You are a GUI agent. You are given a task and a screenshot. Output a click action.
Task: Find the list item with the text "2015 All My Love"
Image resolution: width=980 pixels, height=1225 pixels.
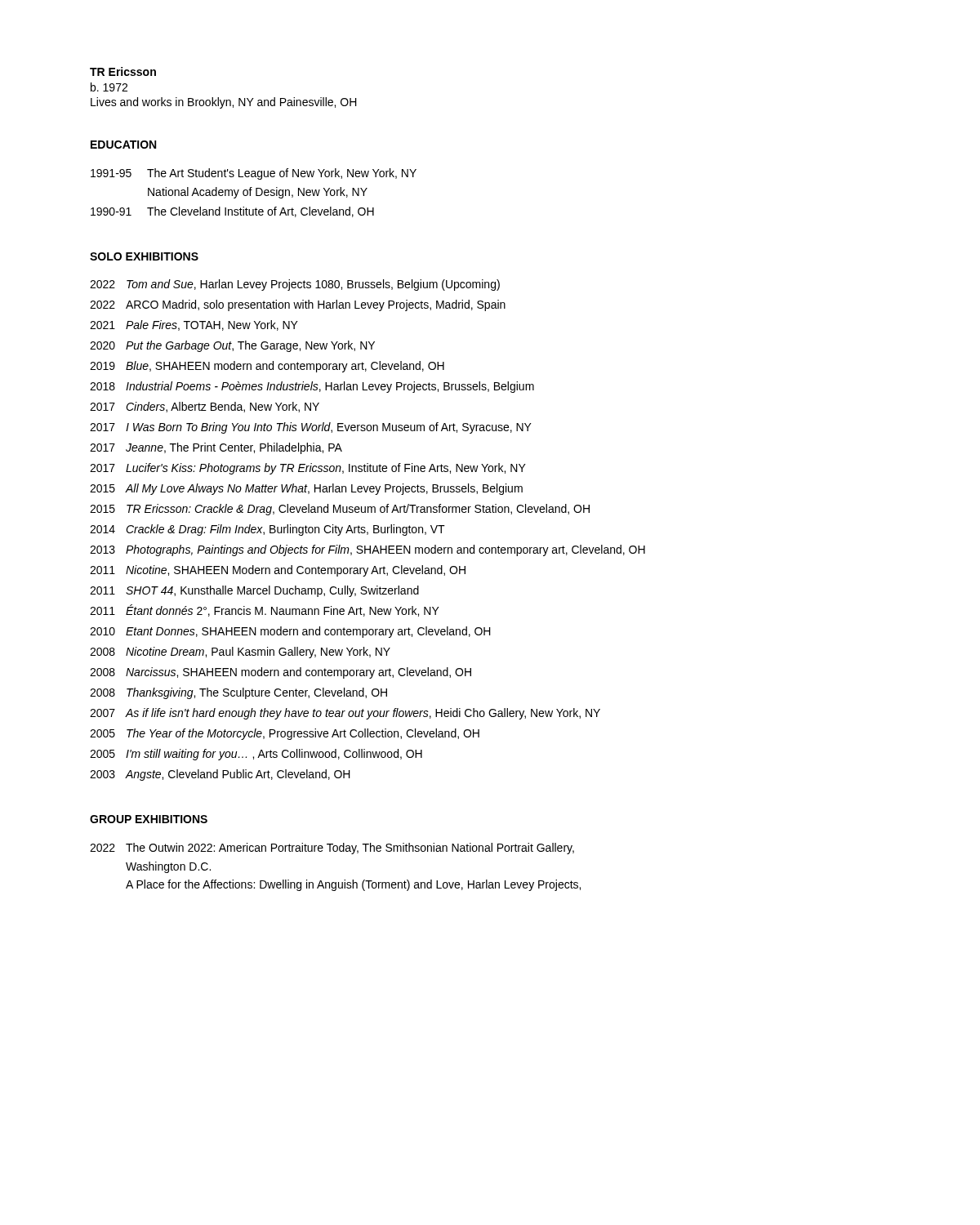coord(408,489)
